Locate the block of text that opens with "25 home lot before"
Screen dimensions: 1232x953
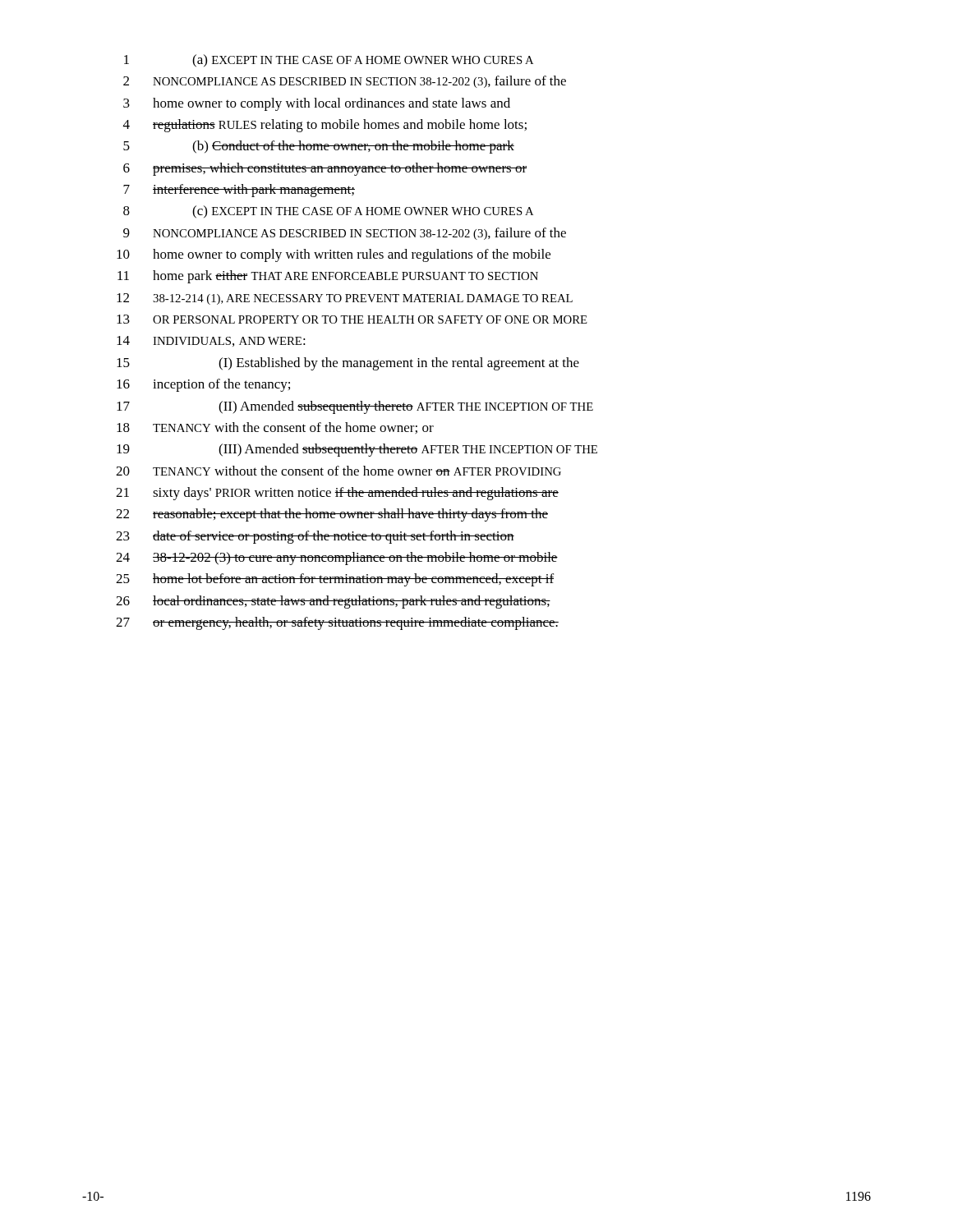pyautogui.click(x=485, y=579)
